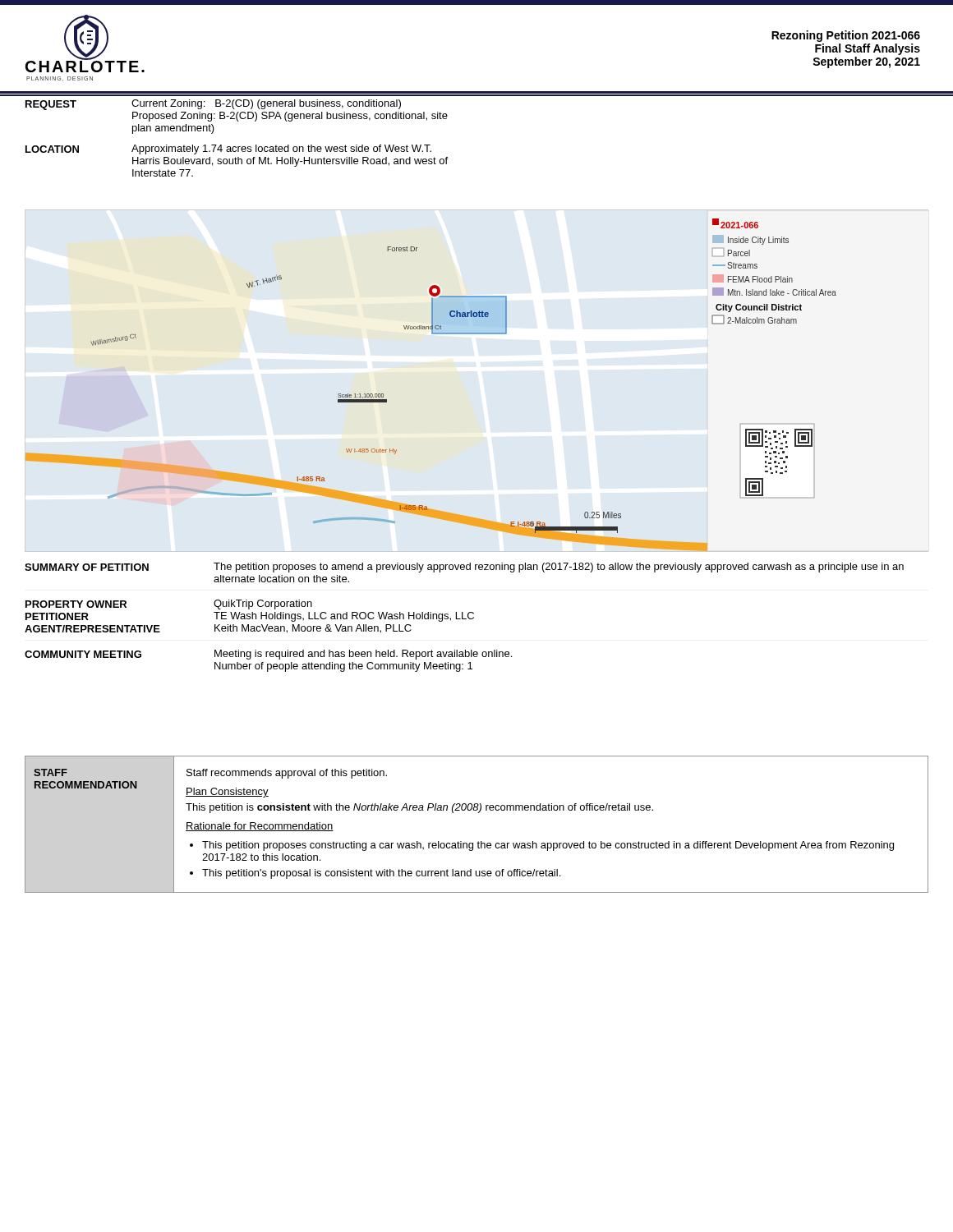This screenshot has height=1232, width=953.
Task: Find "PROPERTY OWNER PETITIONER AGENT/REPRESENTATIVE" on this page
Action: pos(92,616)
